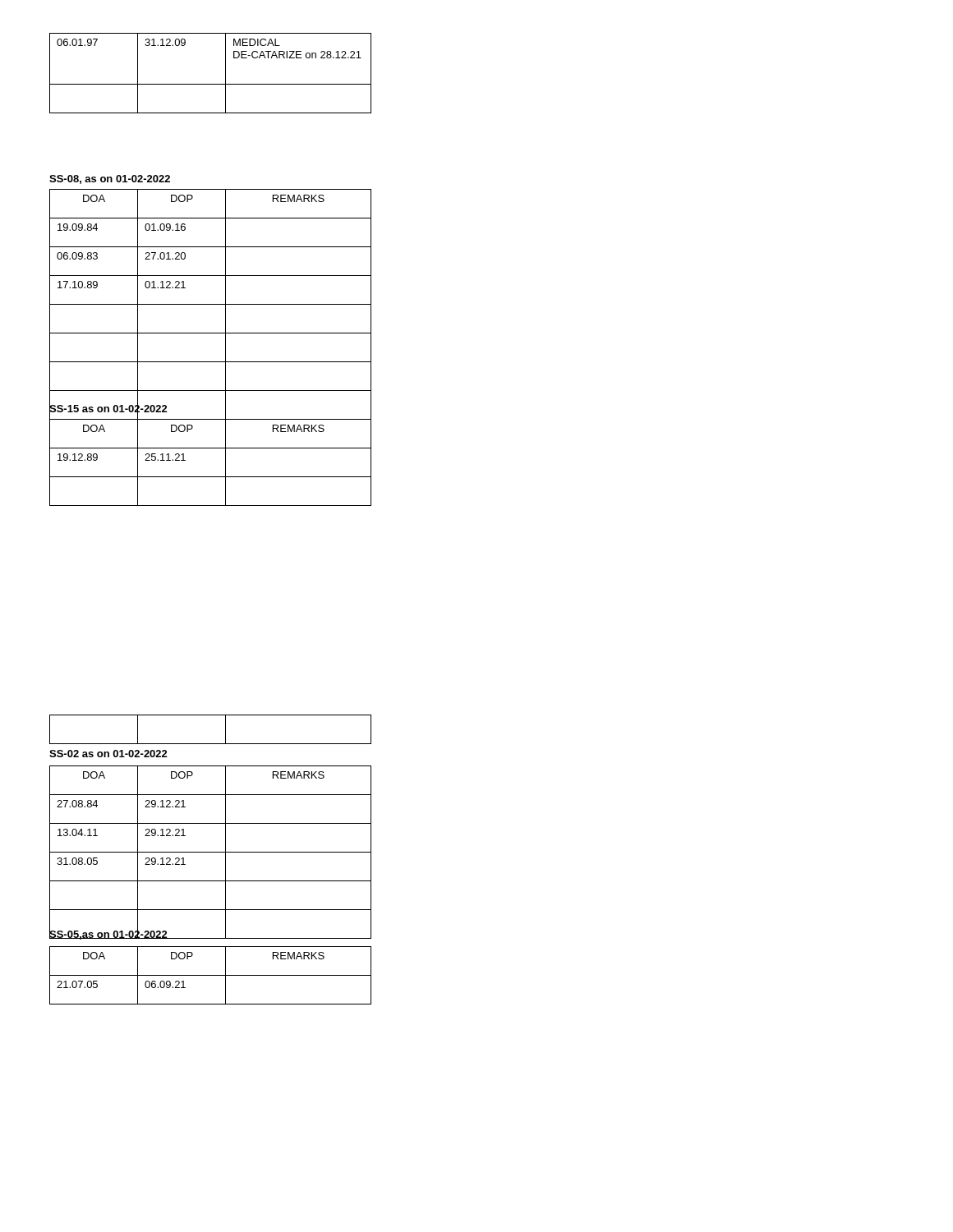
Task: Click on the table containing "MEDICAL DE-CATARIZE on 28.12.21"
Action: pyautogui.click(x=210, y=73)
